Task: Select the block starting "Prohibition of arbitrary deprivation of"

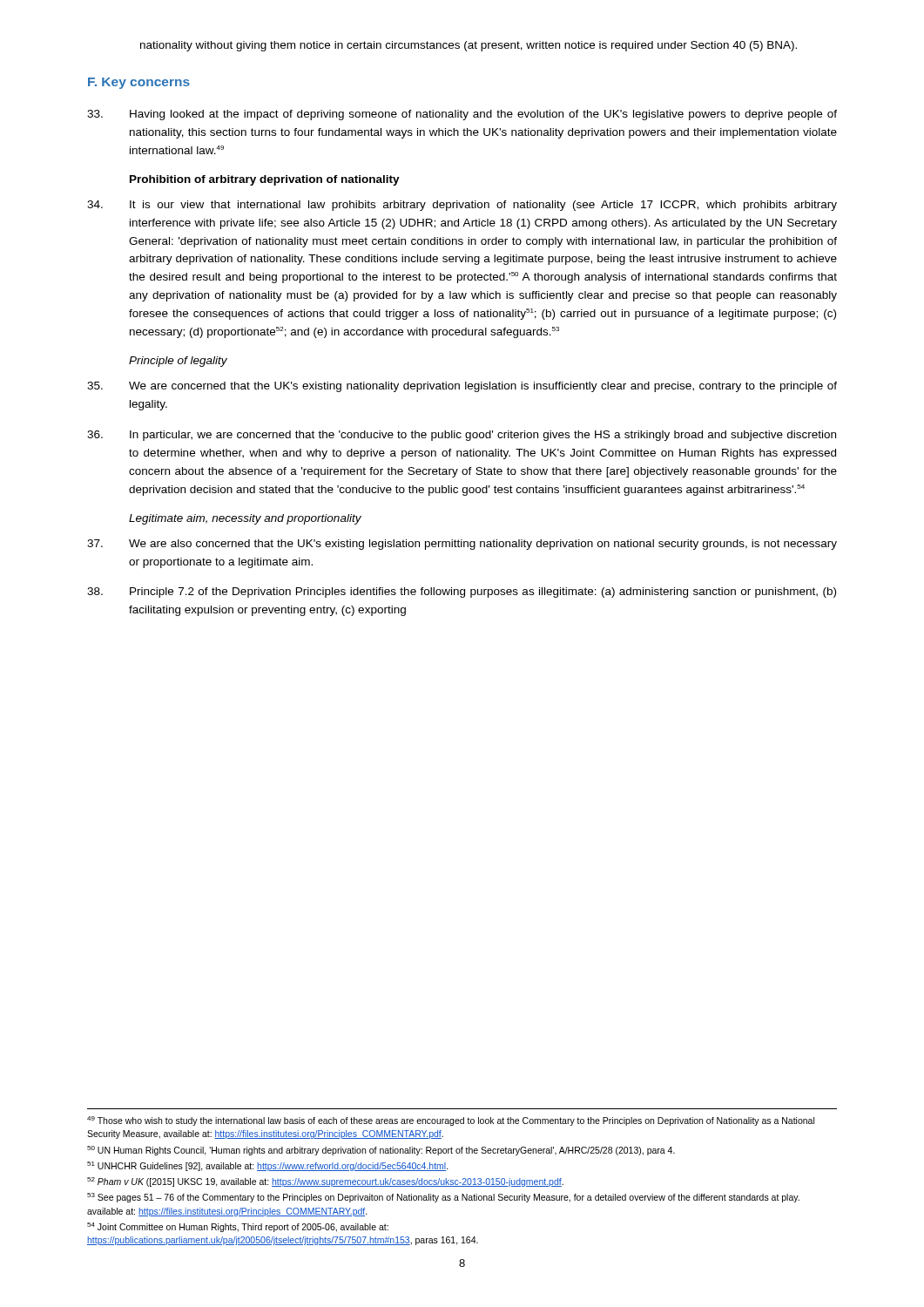Action: click(264, 179)
